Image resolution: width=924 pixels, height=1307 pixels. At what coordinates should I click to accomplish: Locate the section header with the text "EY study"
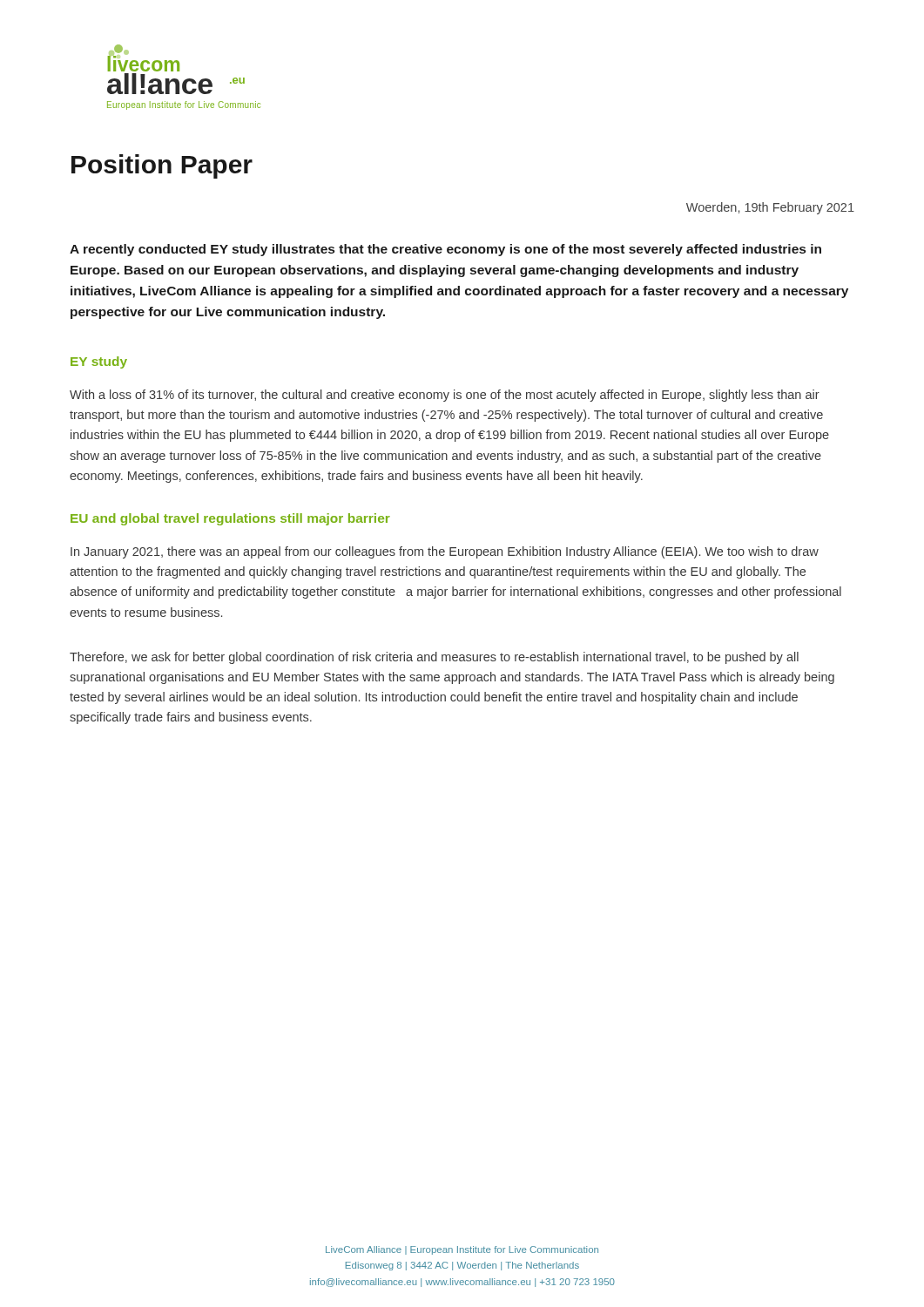tap(98, 361)
